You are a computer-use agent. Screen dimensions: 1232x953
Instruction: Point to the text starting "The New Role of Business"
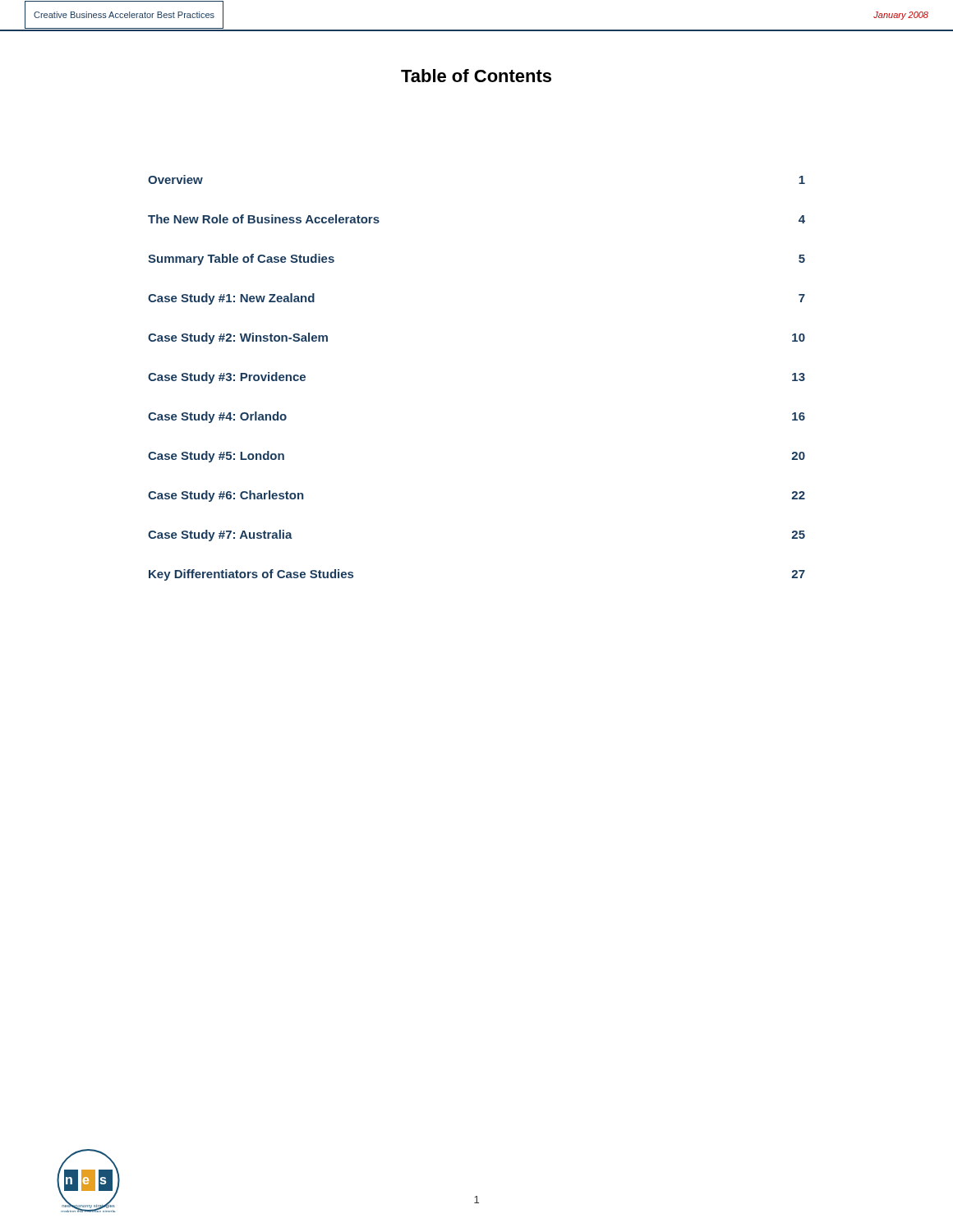coord(267,218)
